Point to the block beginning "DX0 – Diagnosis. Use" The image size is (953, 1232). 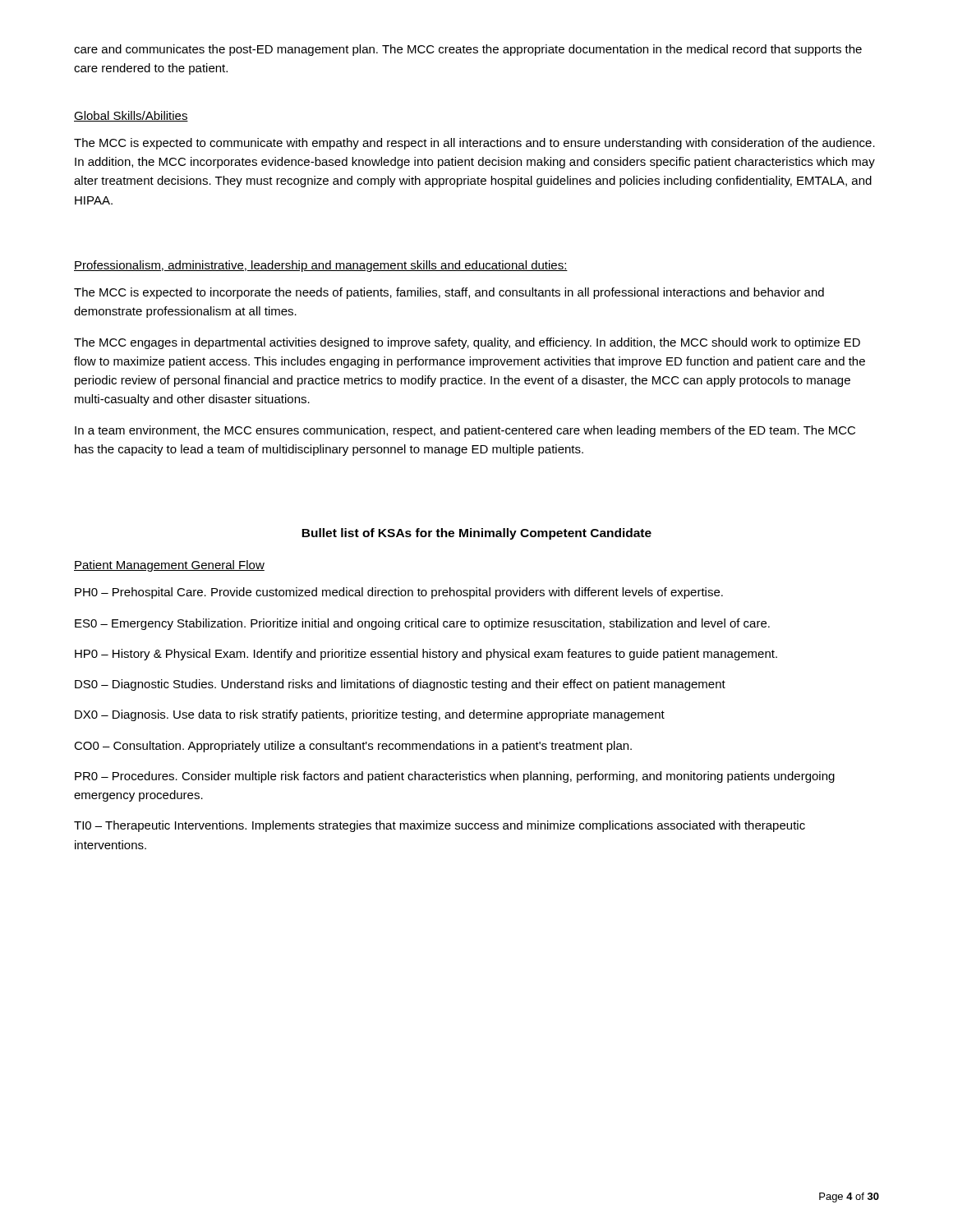click(x=369, y=714)
